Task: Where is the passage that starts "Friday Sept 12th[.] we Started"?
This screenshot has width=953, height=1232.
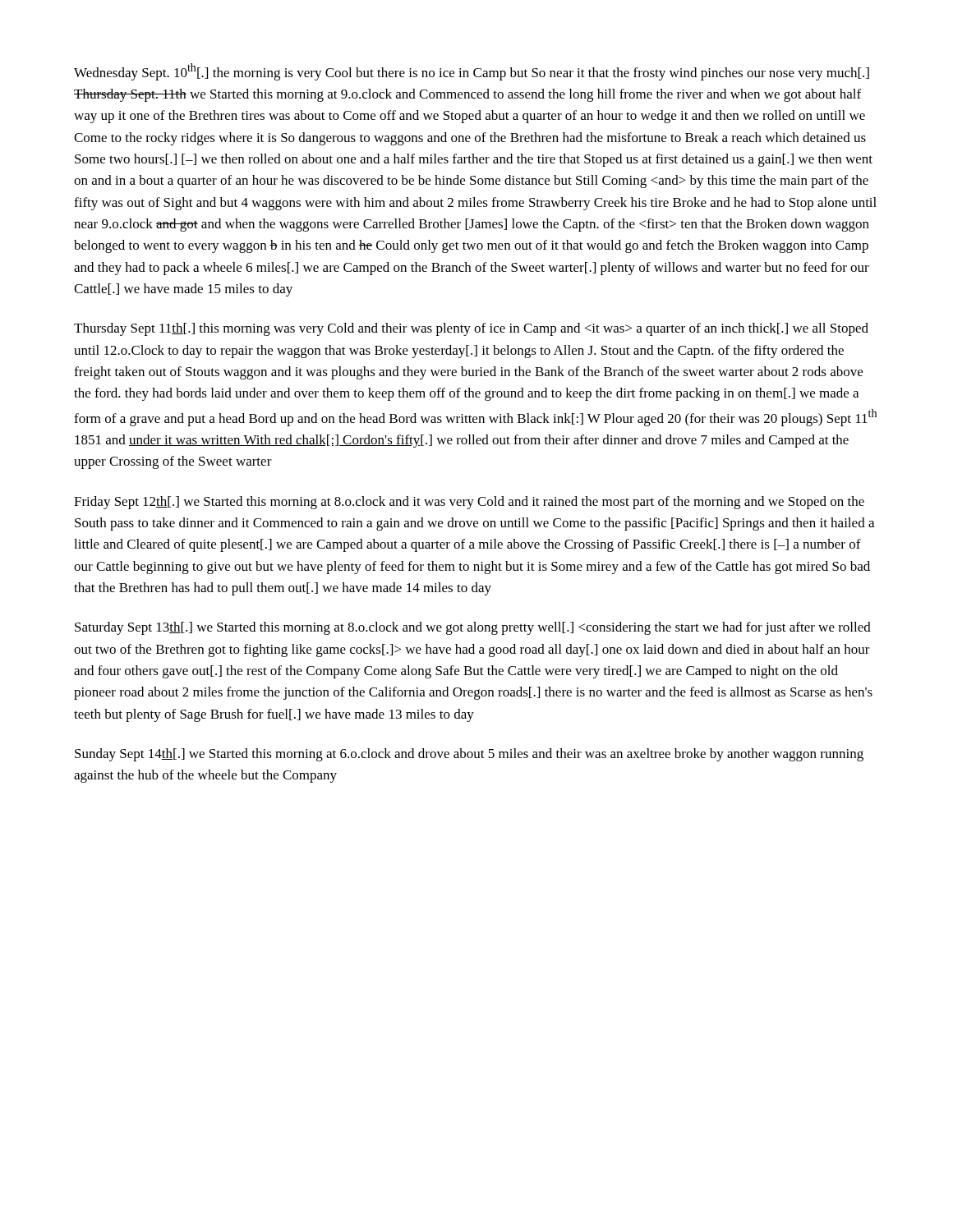Action: point(474,544)
